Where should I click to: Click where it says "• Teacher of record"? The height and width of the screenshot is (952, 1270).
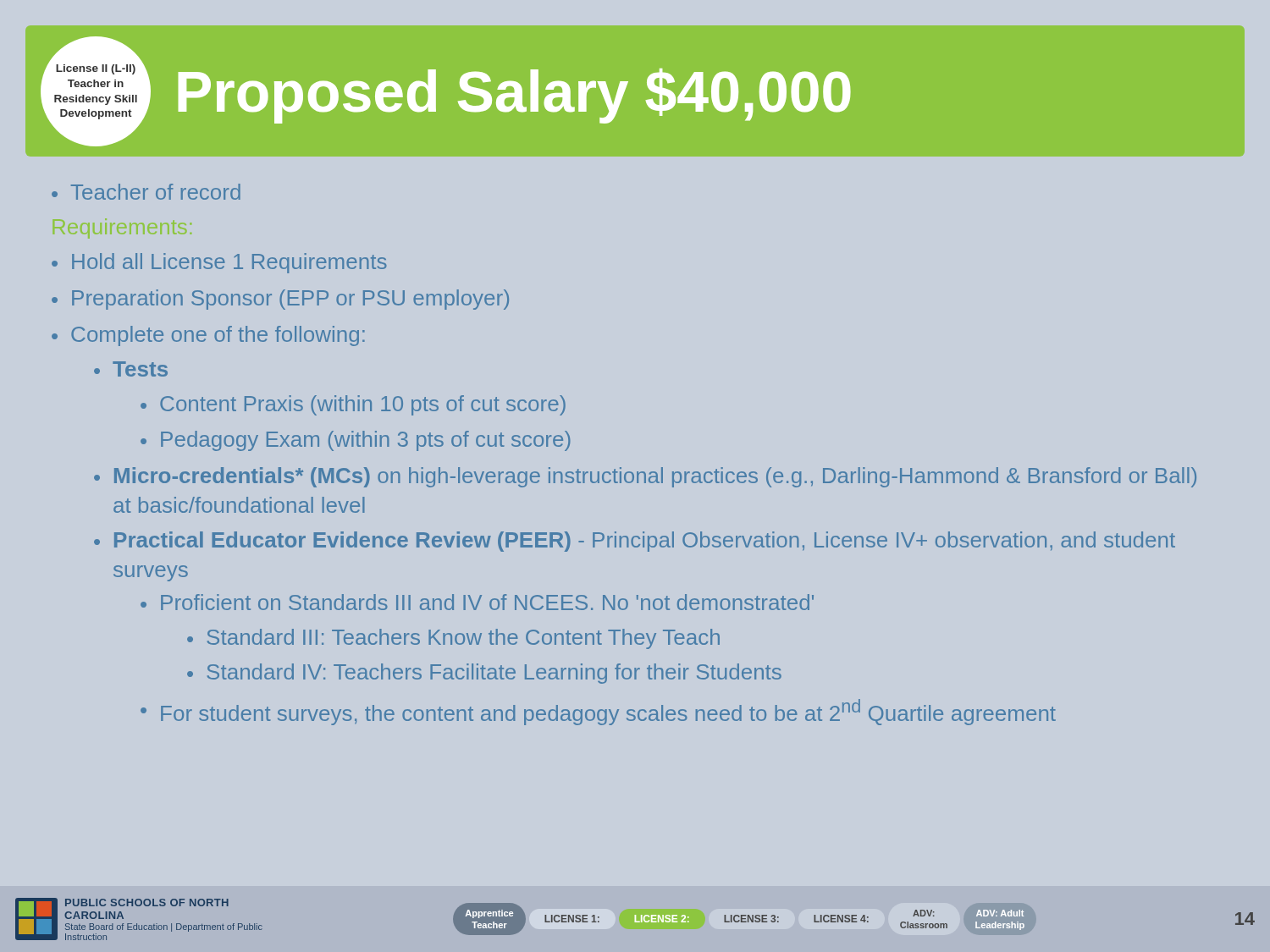(146, 193)
